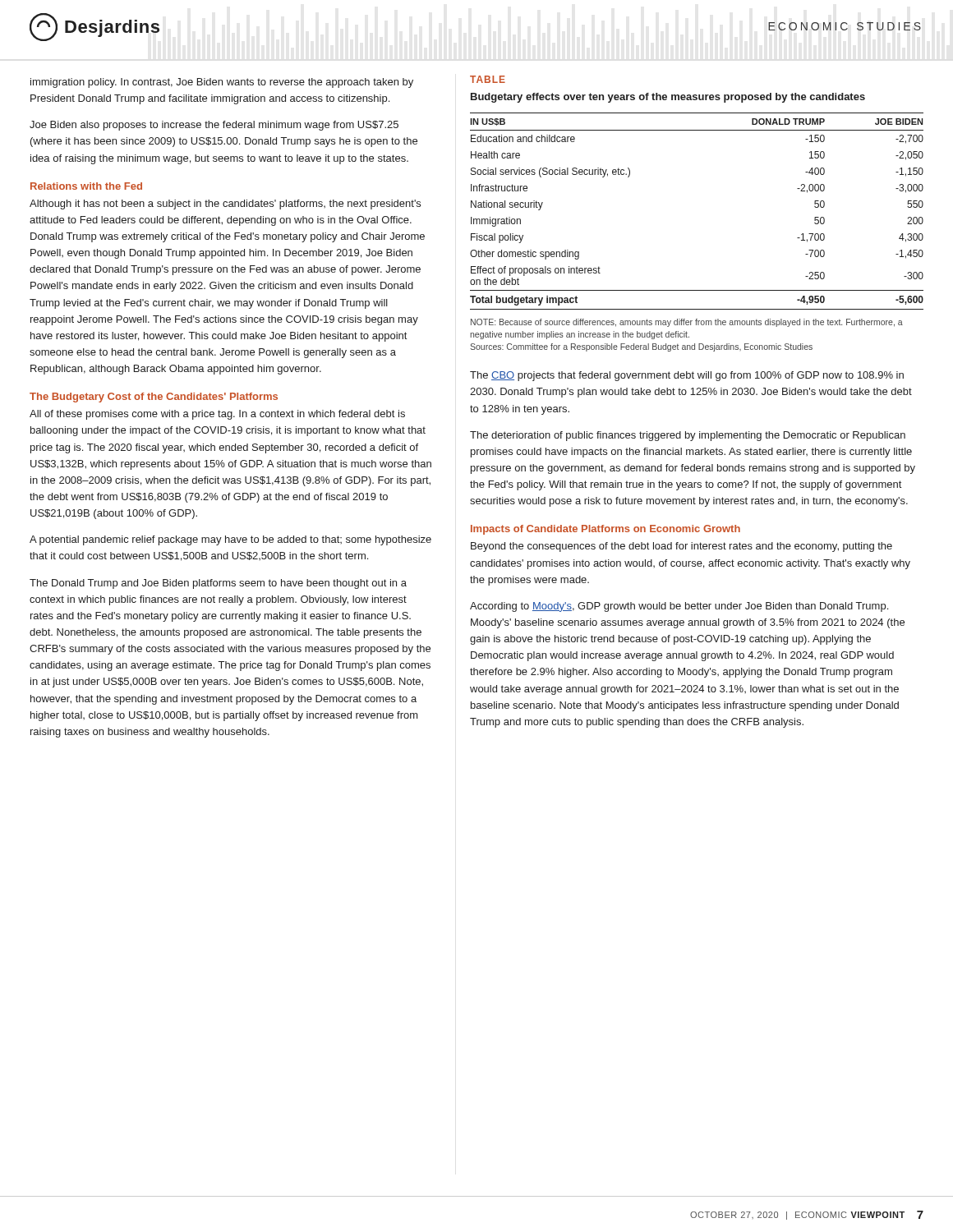Where is the passage that starts "Joe Biden also proposes to"?
Screen dimensions: 1232x953
(x=224, y=141)
